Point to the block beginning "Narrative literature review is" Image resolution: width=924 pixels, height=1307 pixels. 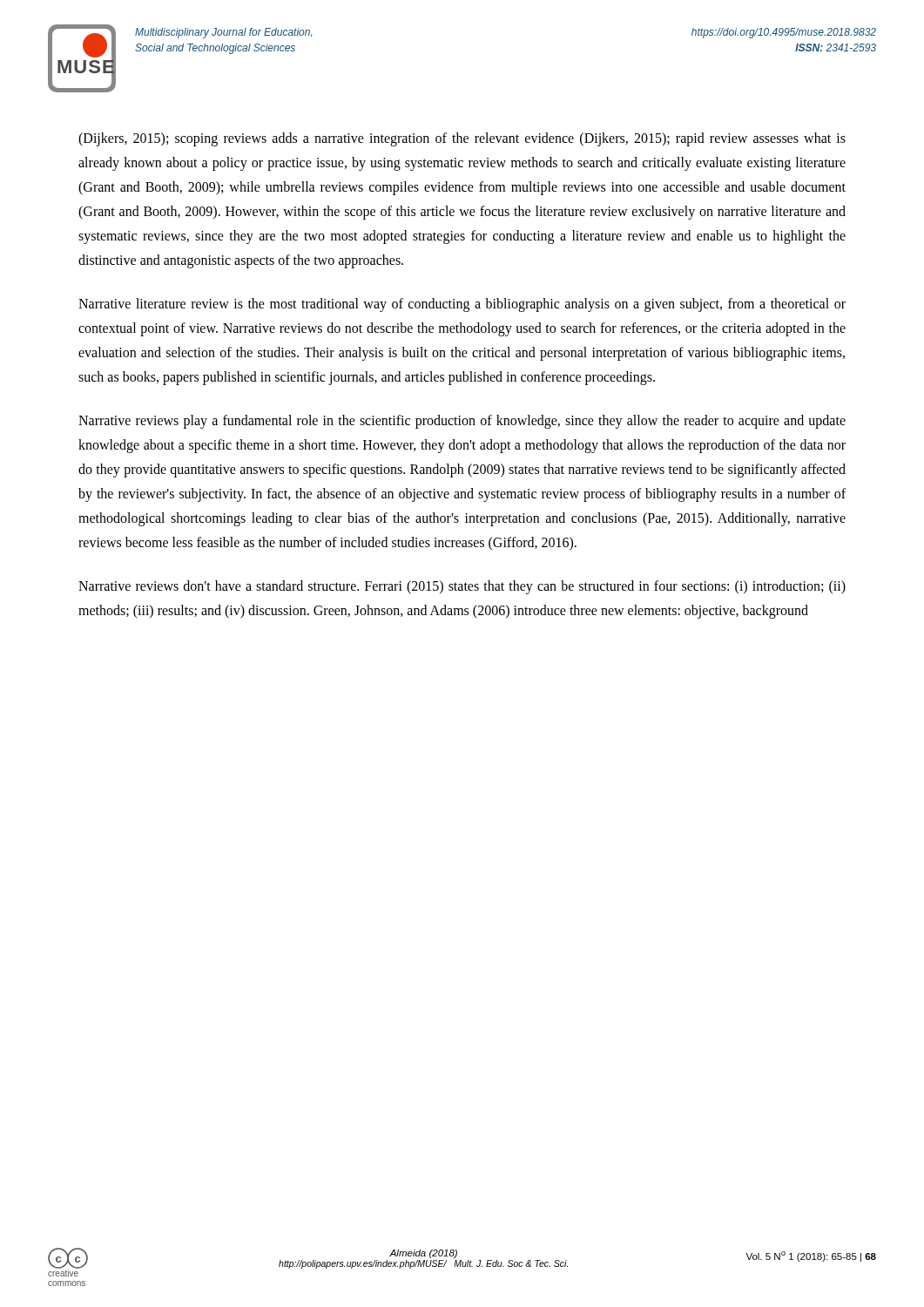coord(462,340)
